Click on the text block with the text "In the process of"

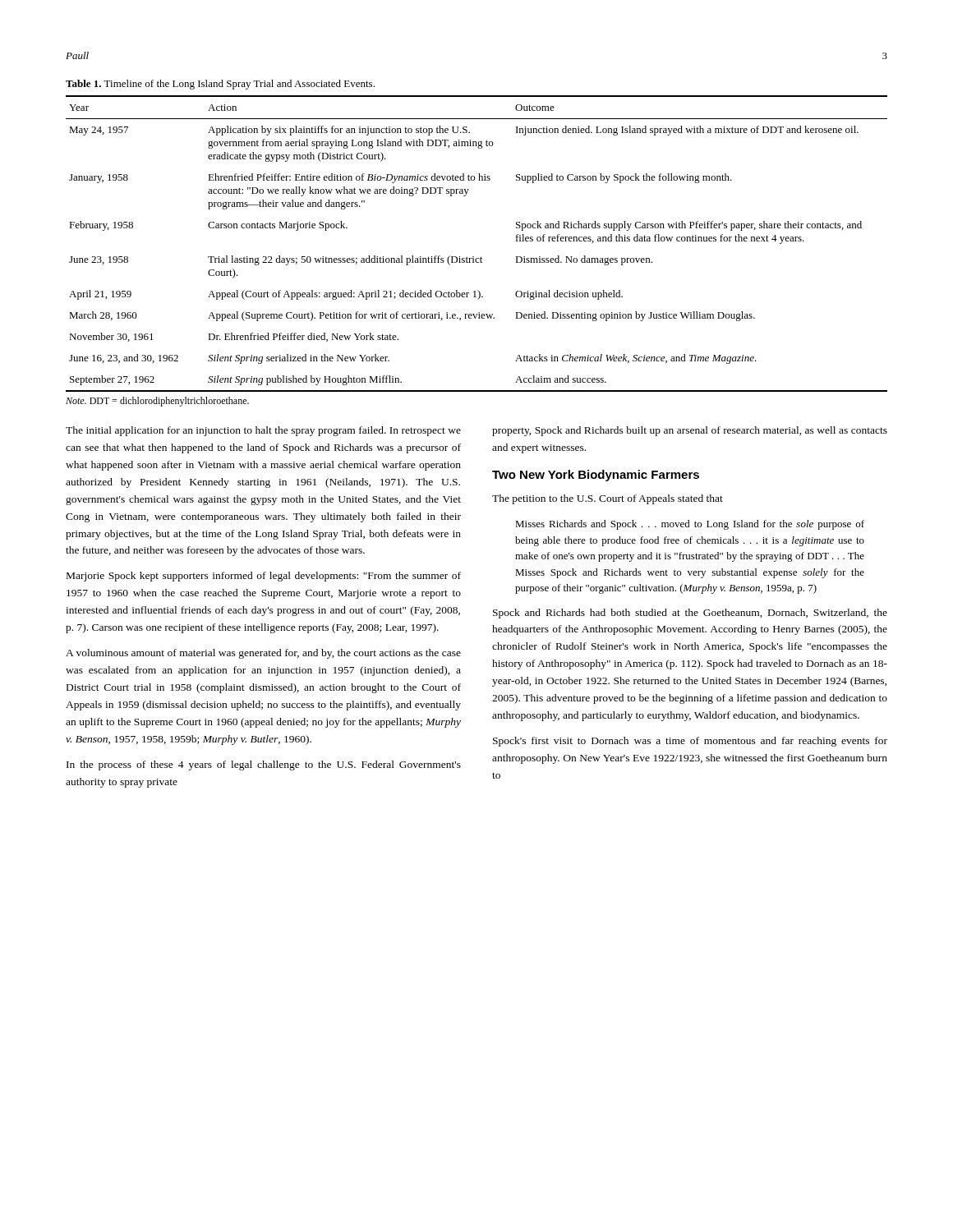[x=263, y=773]
